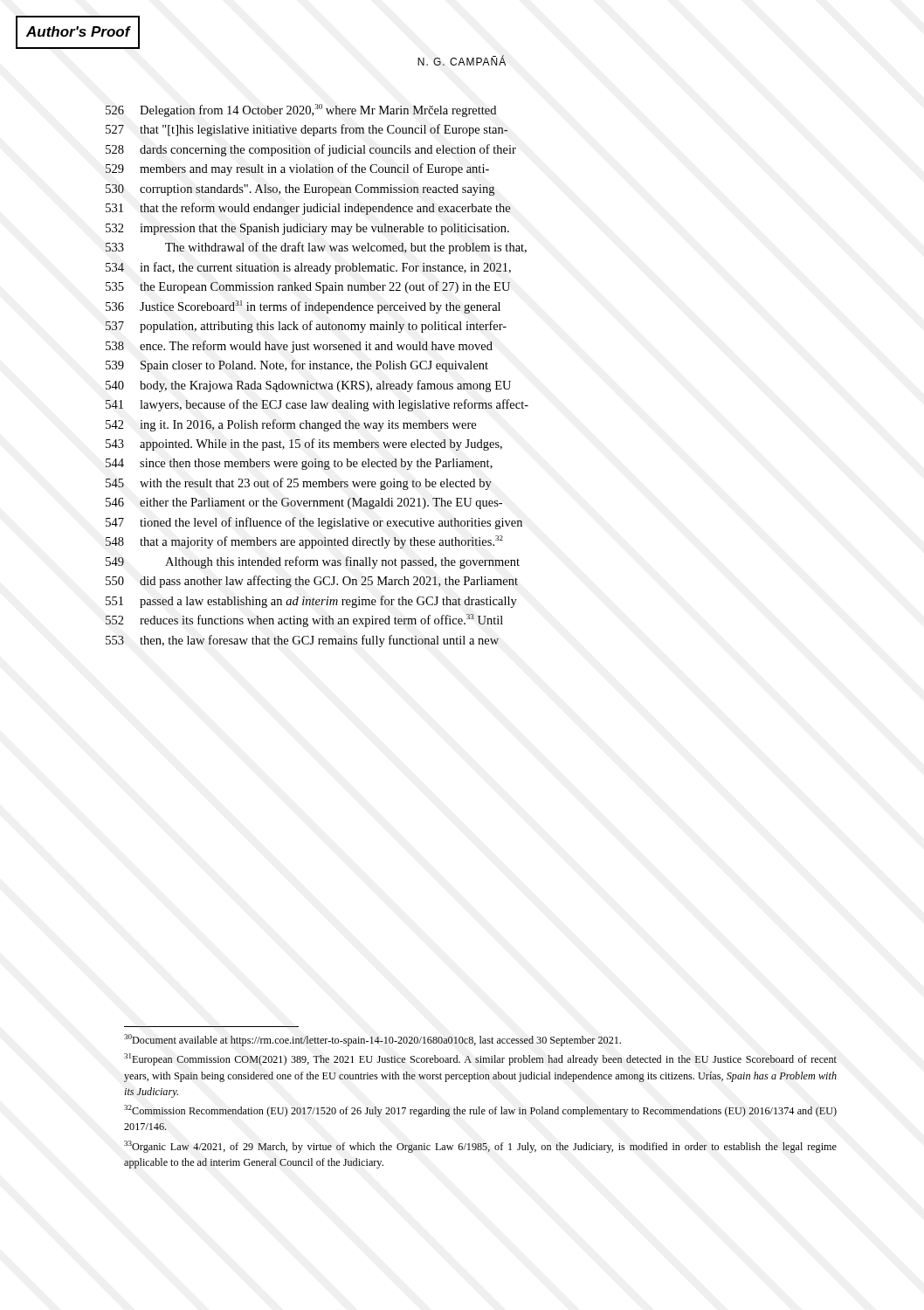924x1310 pixels.
Task: Find the text block starting "533 The withdrawal of the draft law was"
Action: coord(462,395)
